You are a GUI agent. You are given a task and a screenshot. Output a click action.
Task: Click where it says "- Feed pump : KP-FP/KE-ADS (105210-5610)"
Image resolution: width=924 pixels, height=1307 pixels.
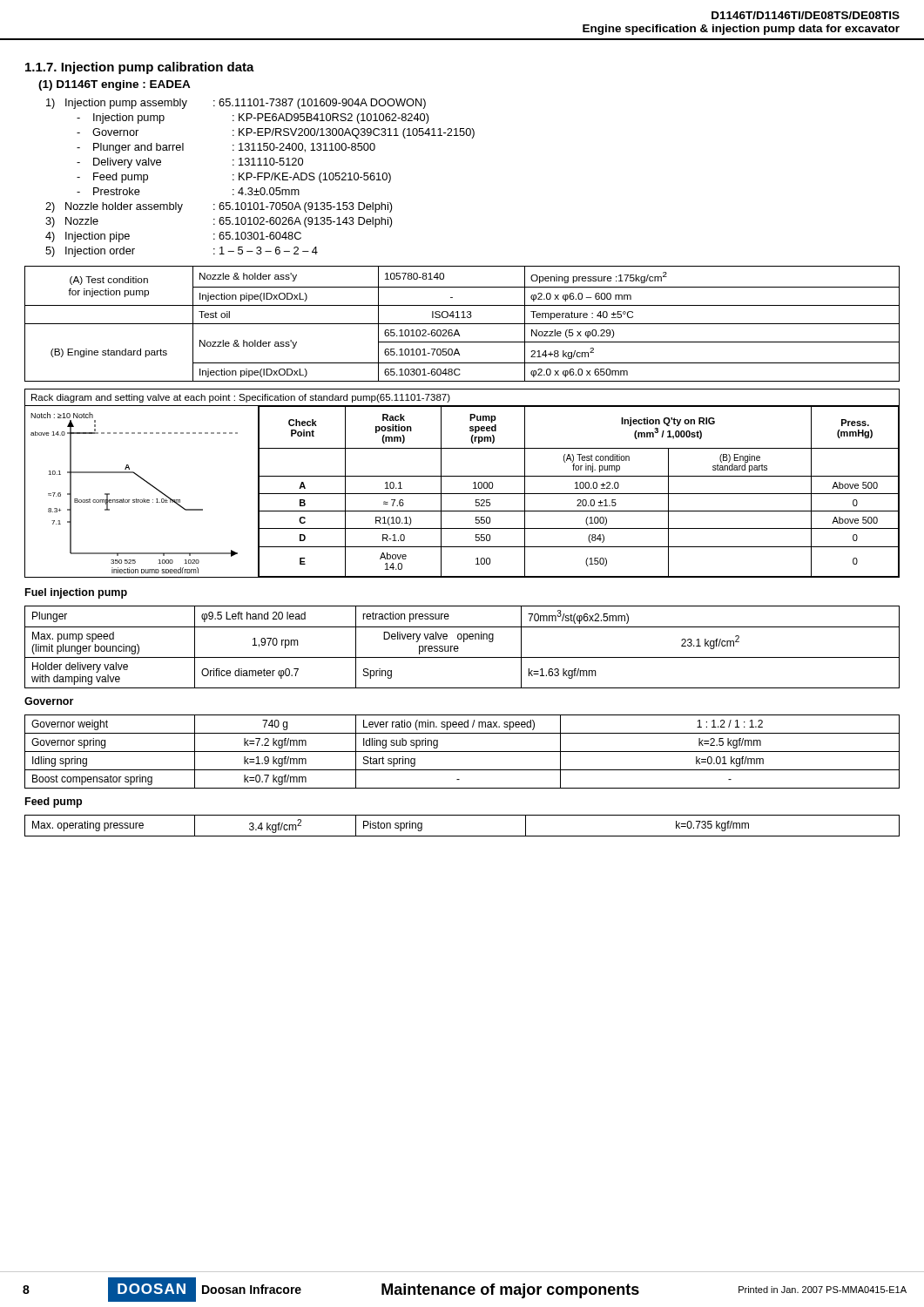[x=234, y=176]
